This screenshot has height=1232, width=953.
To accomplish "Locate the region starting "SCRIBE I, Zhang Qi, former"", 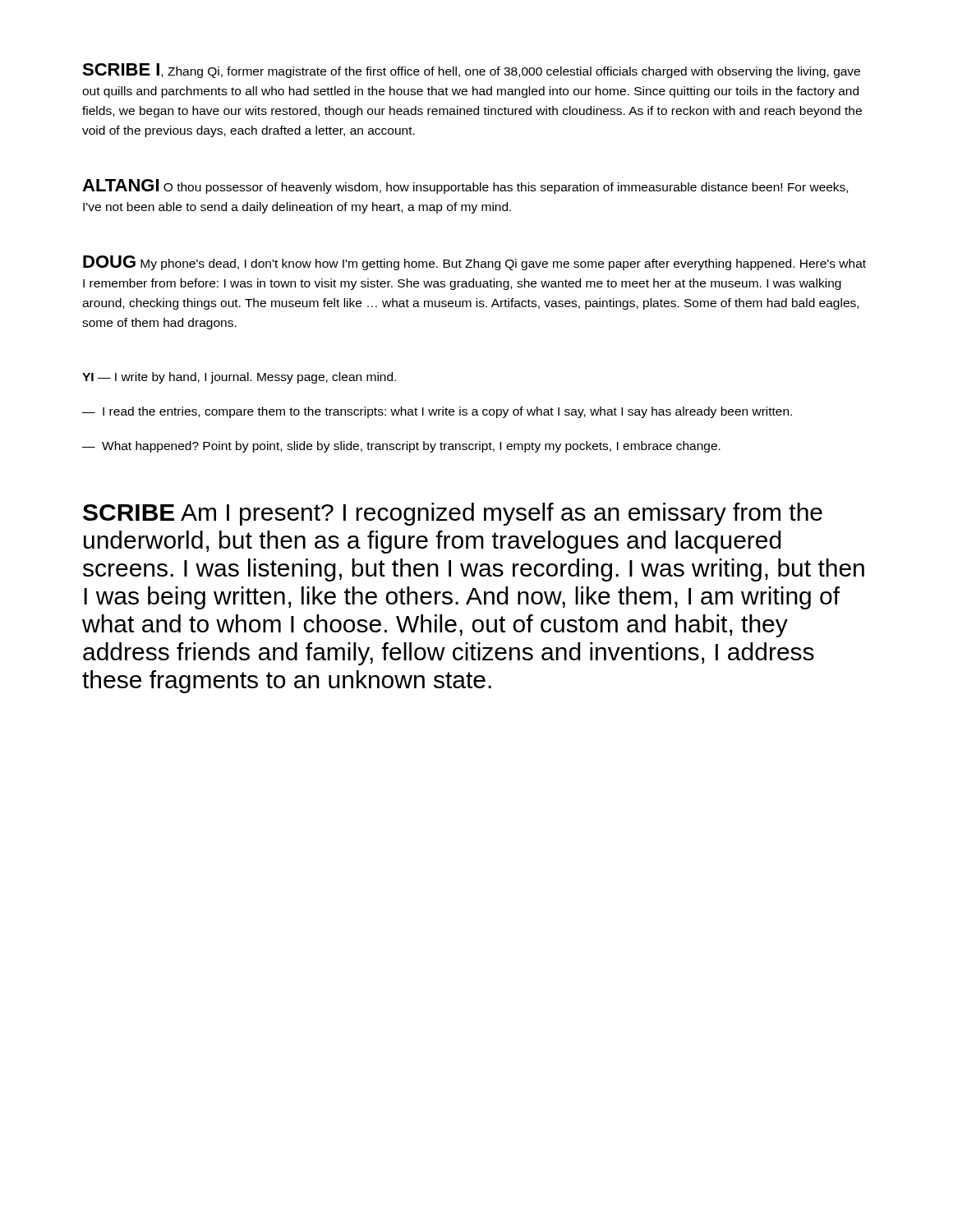I will pos(472,98).
